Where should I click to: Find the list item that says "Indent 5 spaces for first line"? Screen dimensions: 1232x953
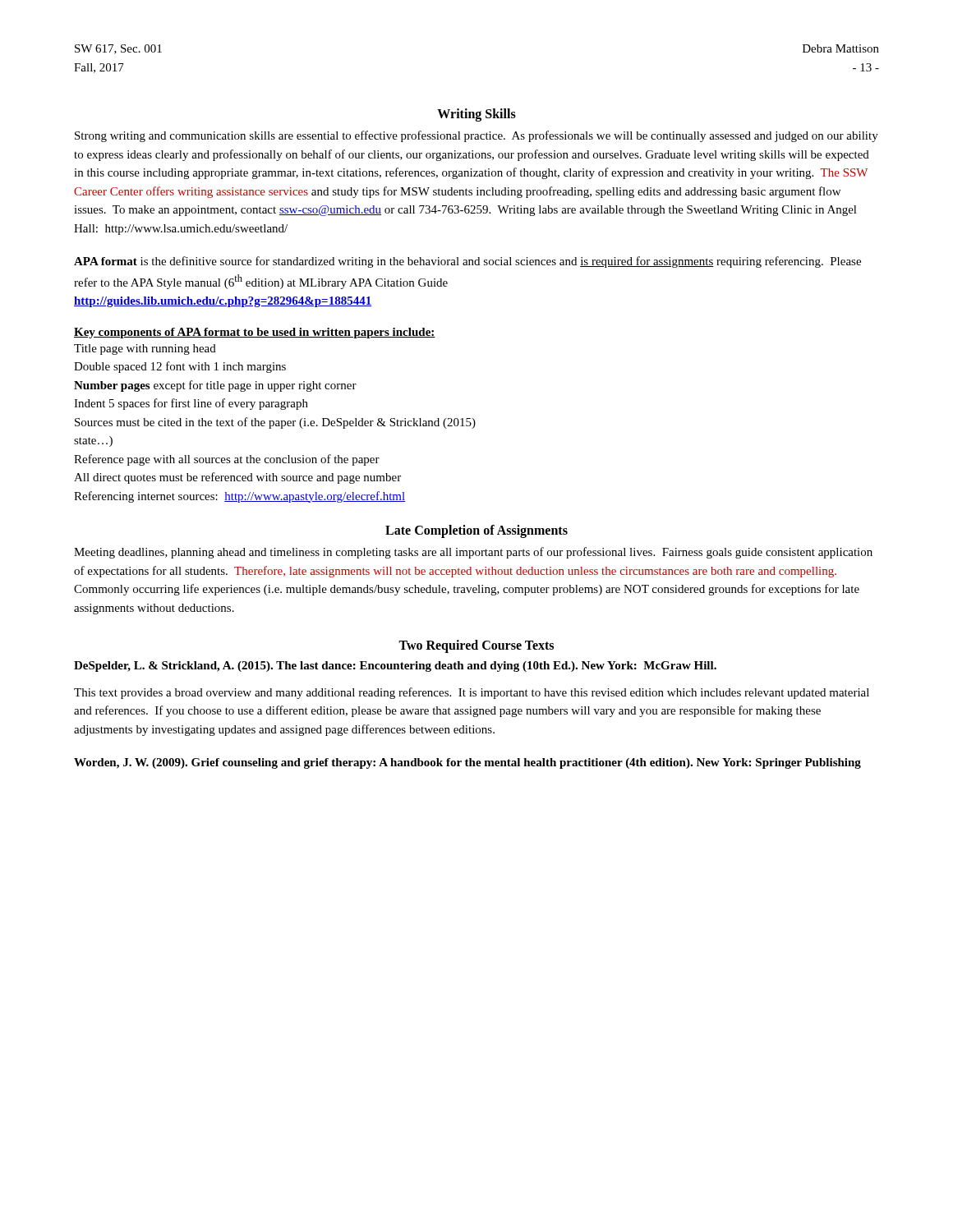click(x=191, y=403)
